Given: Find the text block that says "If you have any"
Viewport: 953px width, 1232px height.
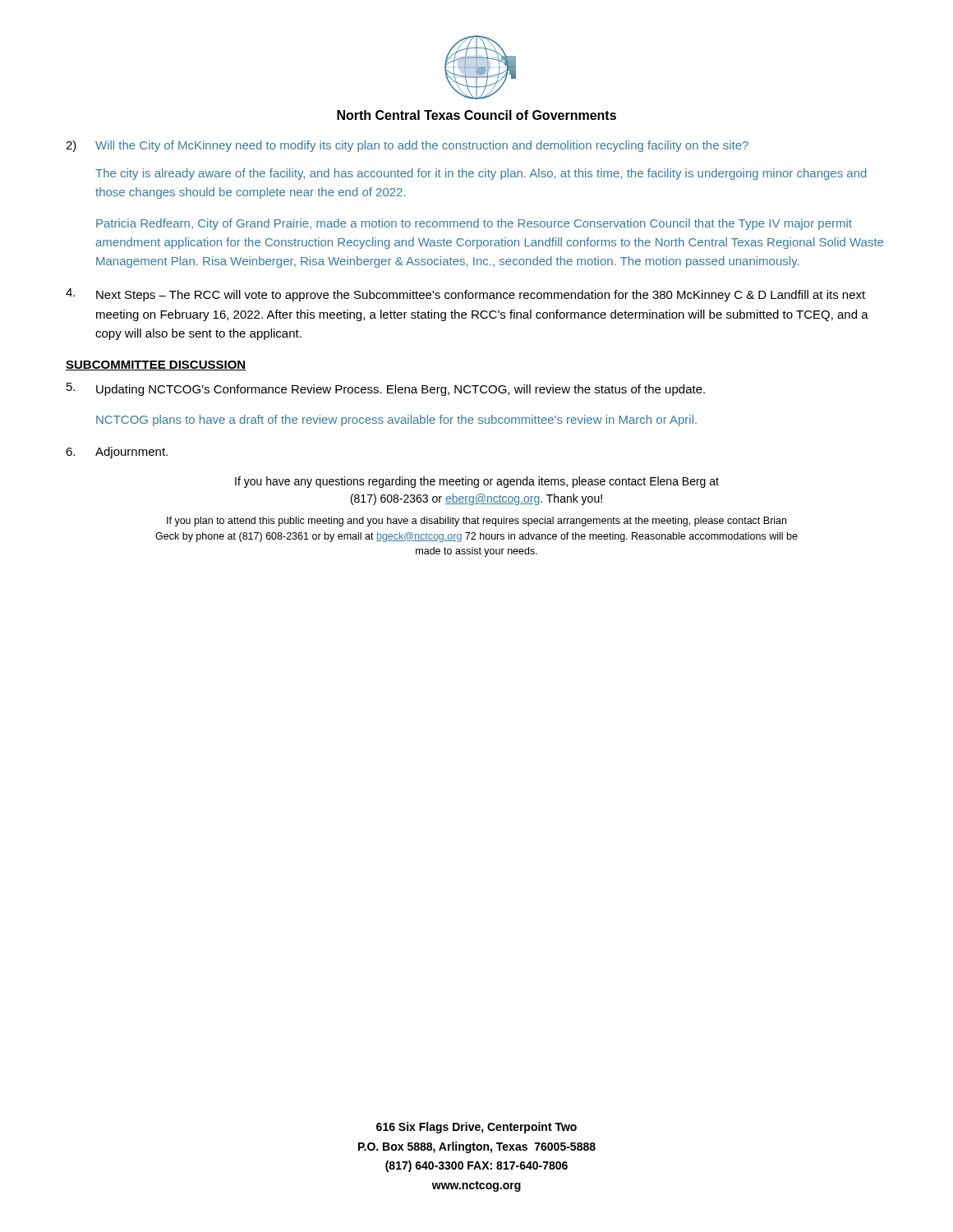Looking at the screenshot, I should tap(476, 490).
